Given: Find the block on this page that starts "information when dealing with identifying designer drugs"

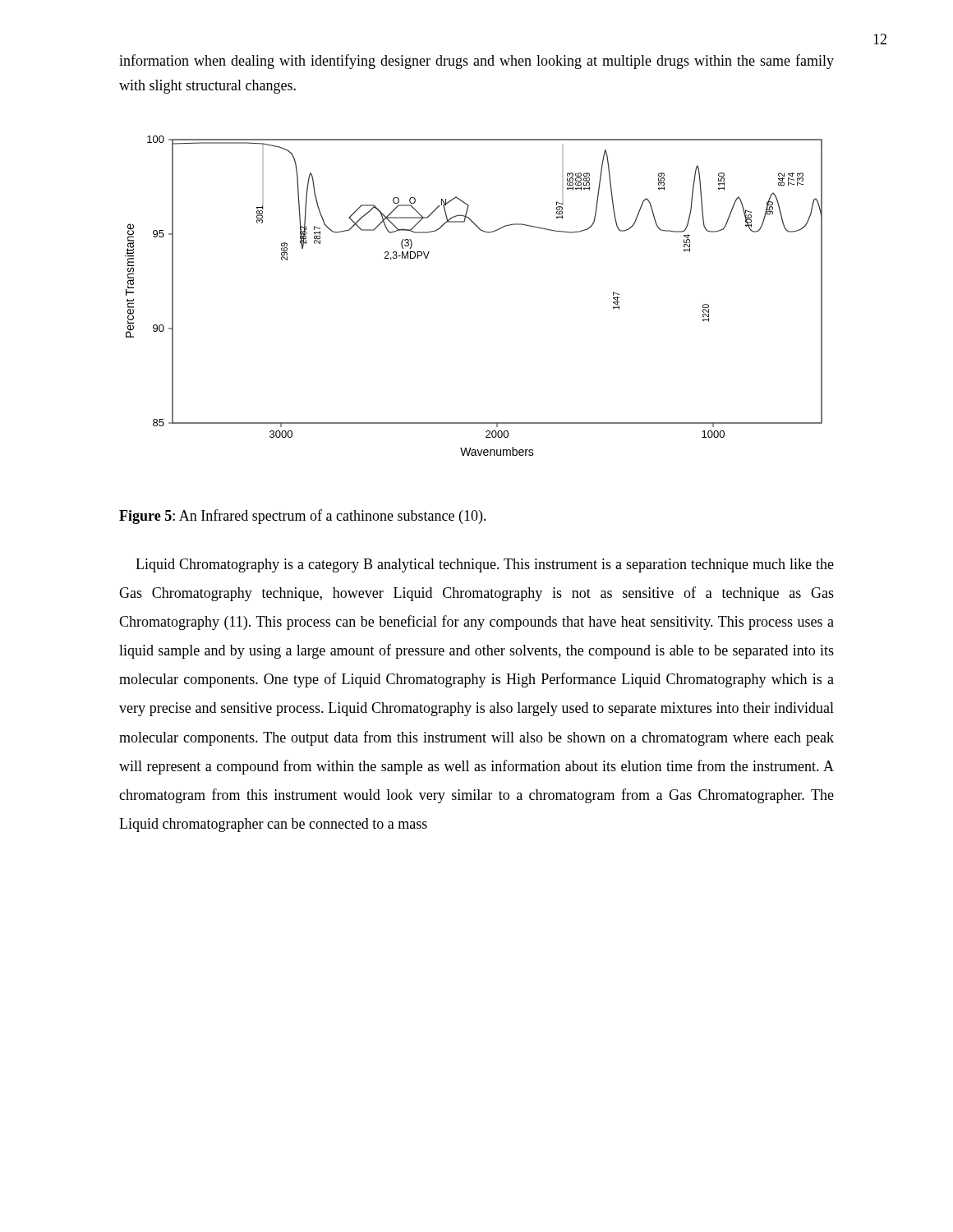Looking at the screenshot, I should pos(476,73).
